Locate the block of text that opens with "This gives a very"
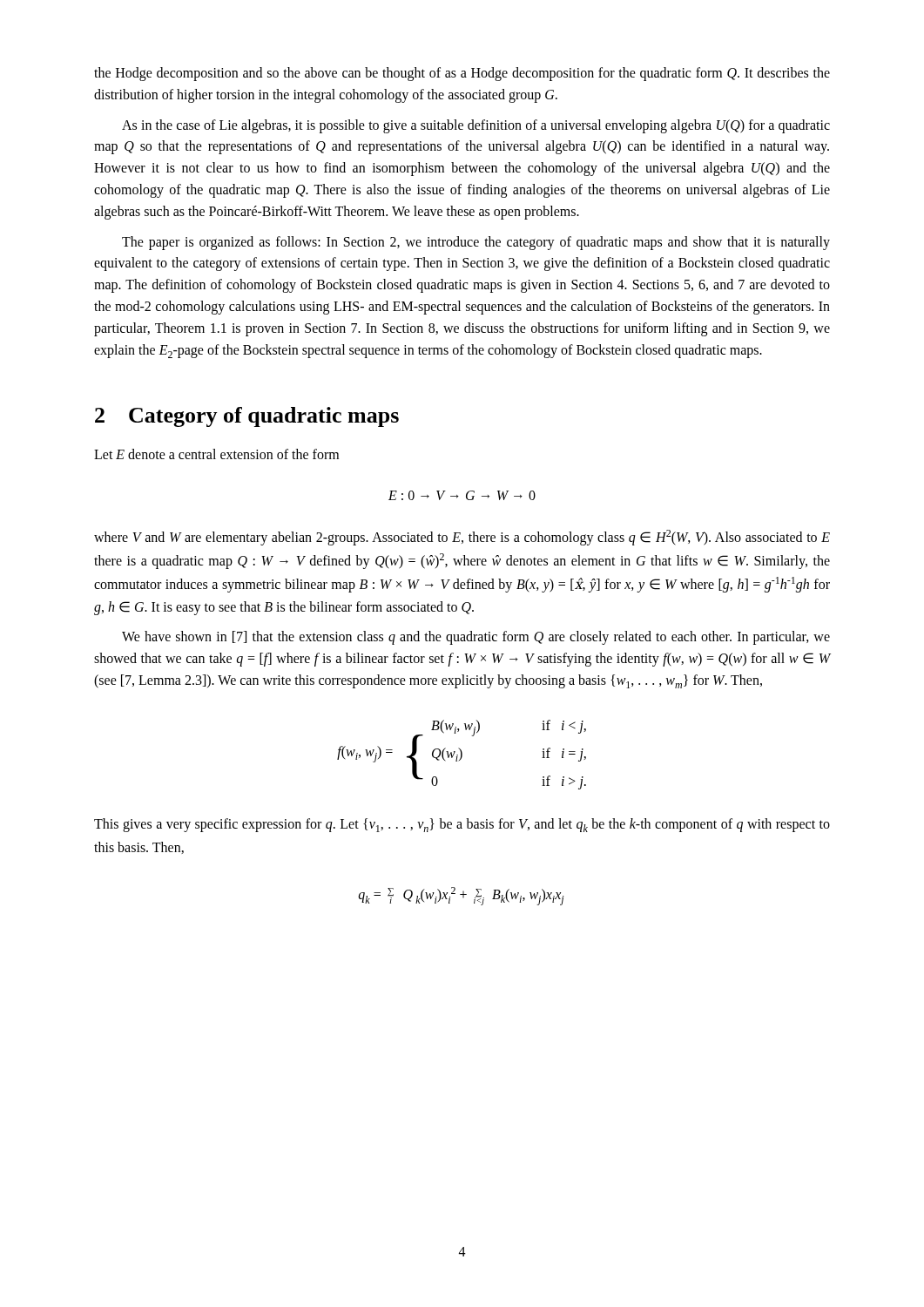Viewport: 924px width, 1307px height. coord(462,836)
